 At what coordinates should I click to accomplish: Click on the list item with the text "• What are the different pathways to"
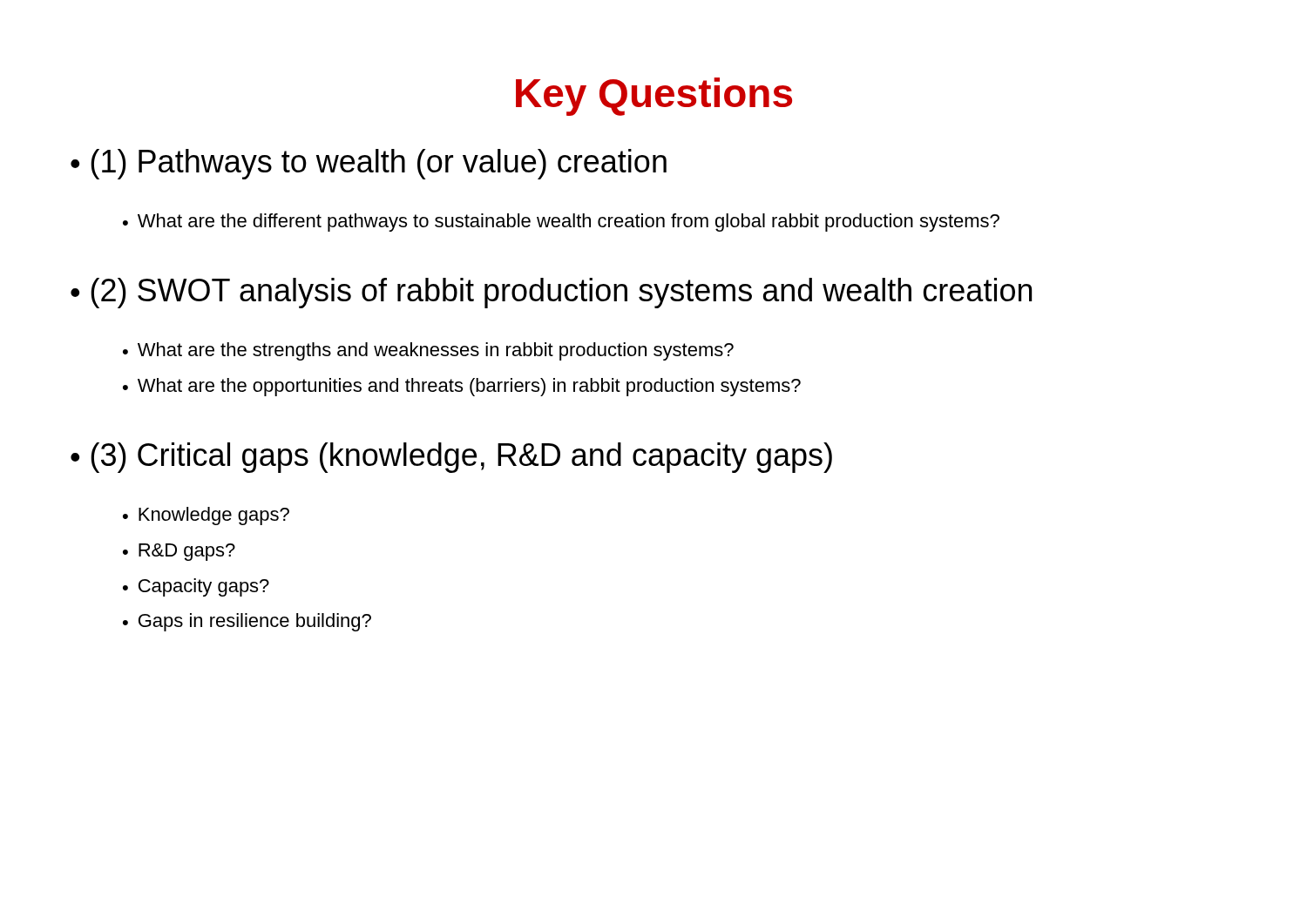pyautogui.click(x=561, y=223)
